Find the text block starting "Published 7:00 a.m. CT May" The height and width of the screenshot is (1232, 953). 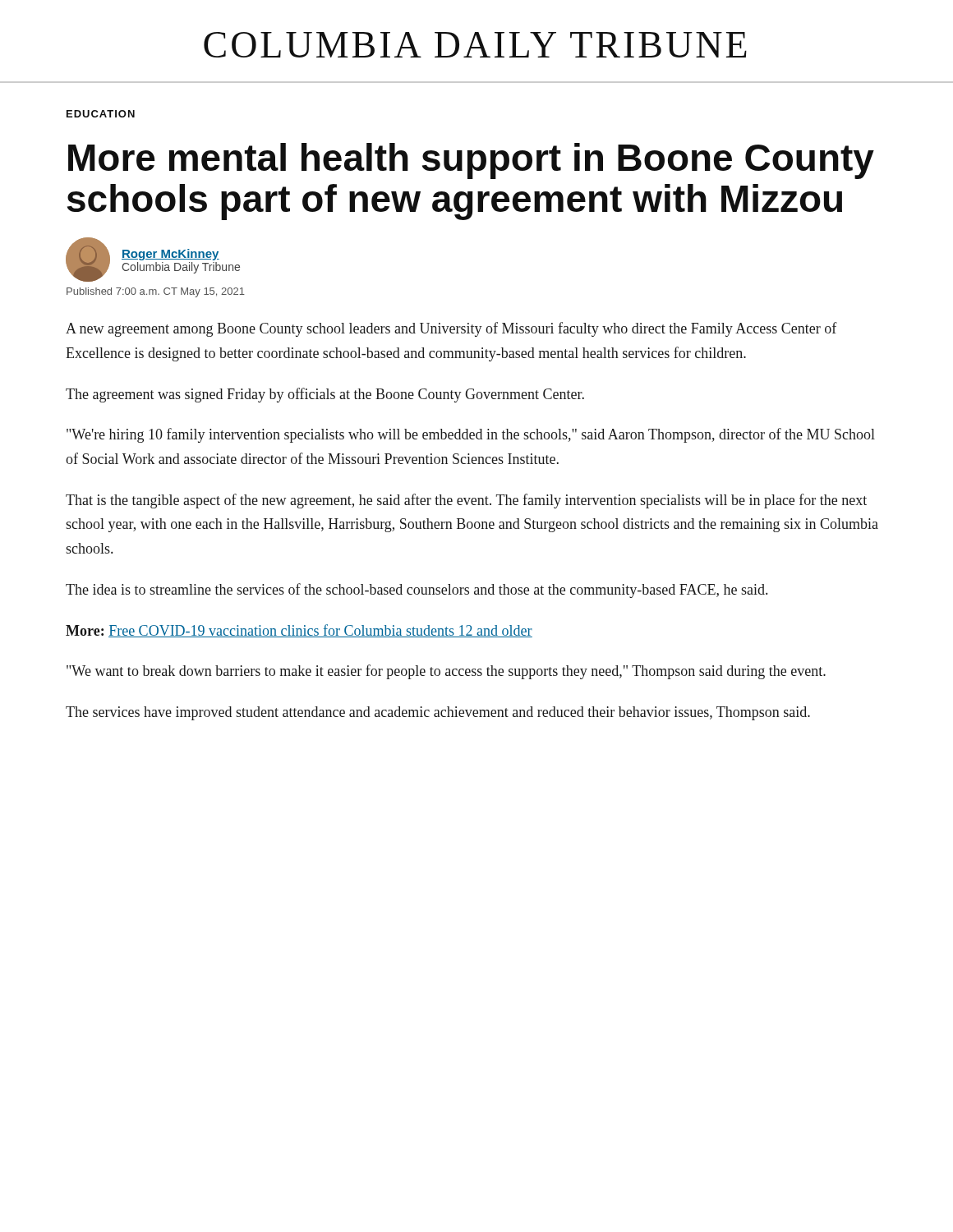point(155,291)
